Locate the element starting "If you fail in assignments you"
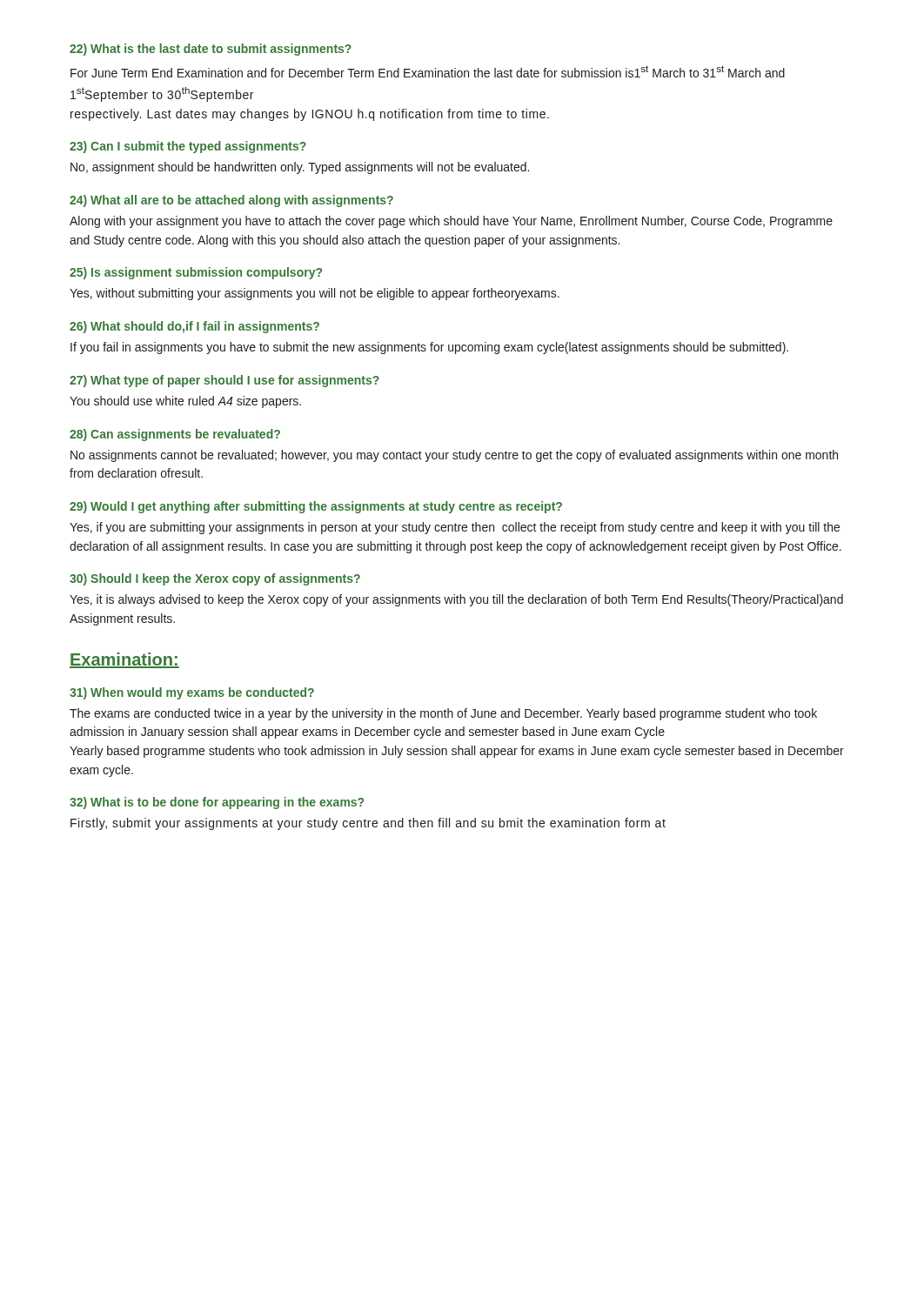 [x=429, y=347]
